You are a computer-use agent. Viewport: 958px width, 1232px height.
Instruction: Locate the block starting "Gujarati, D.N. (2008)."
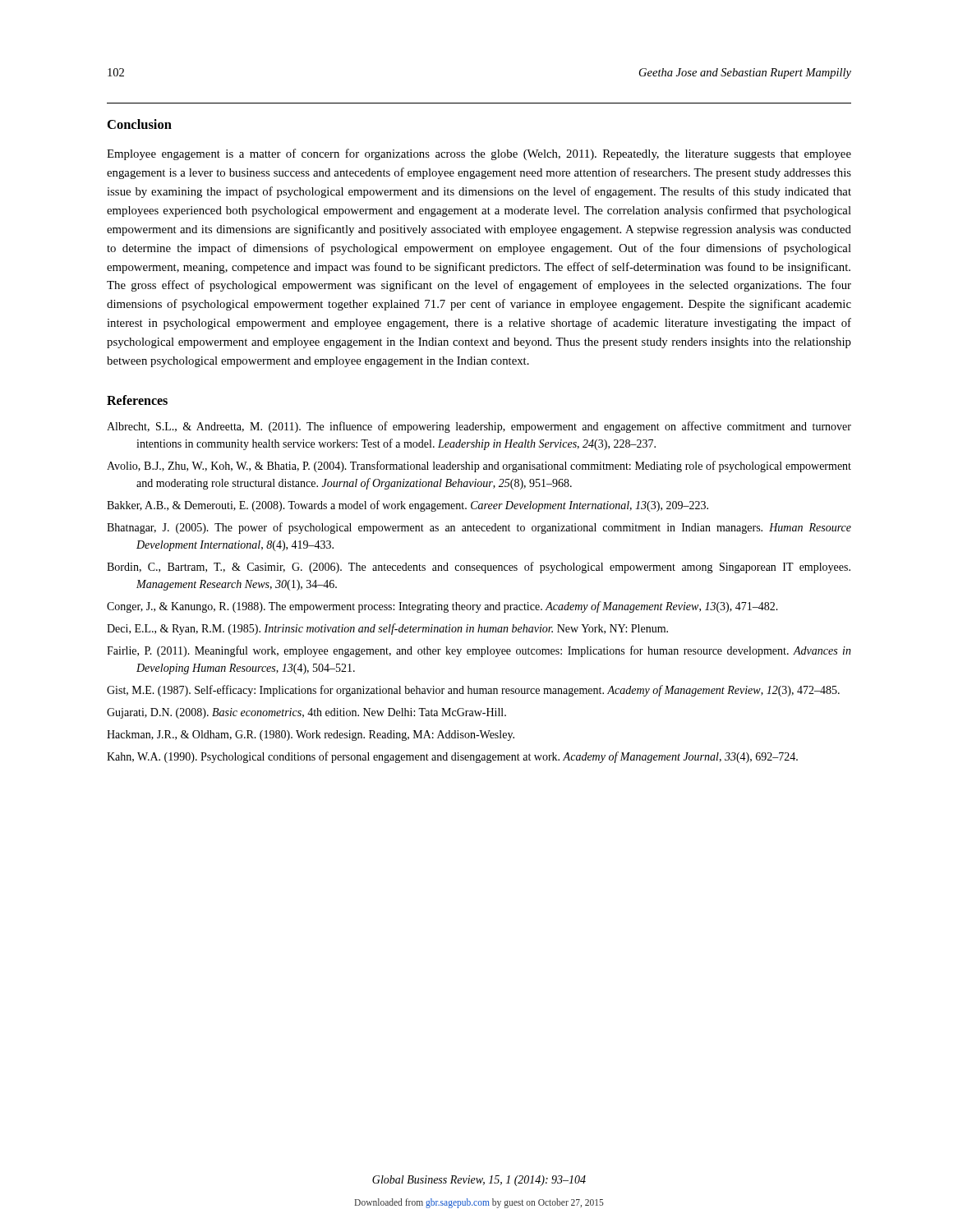tap(307, 713)
